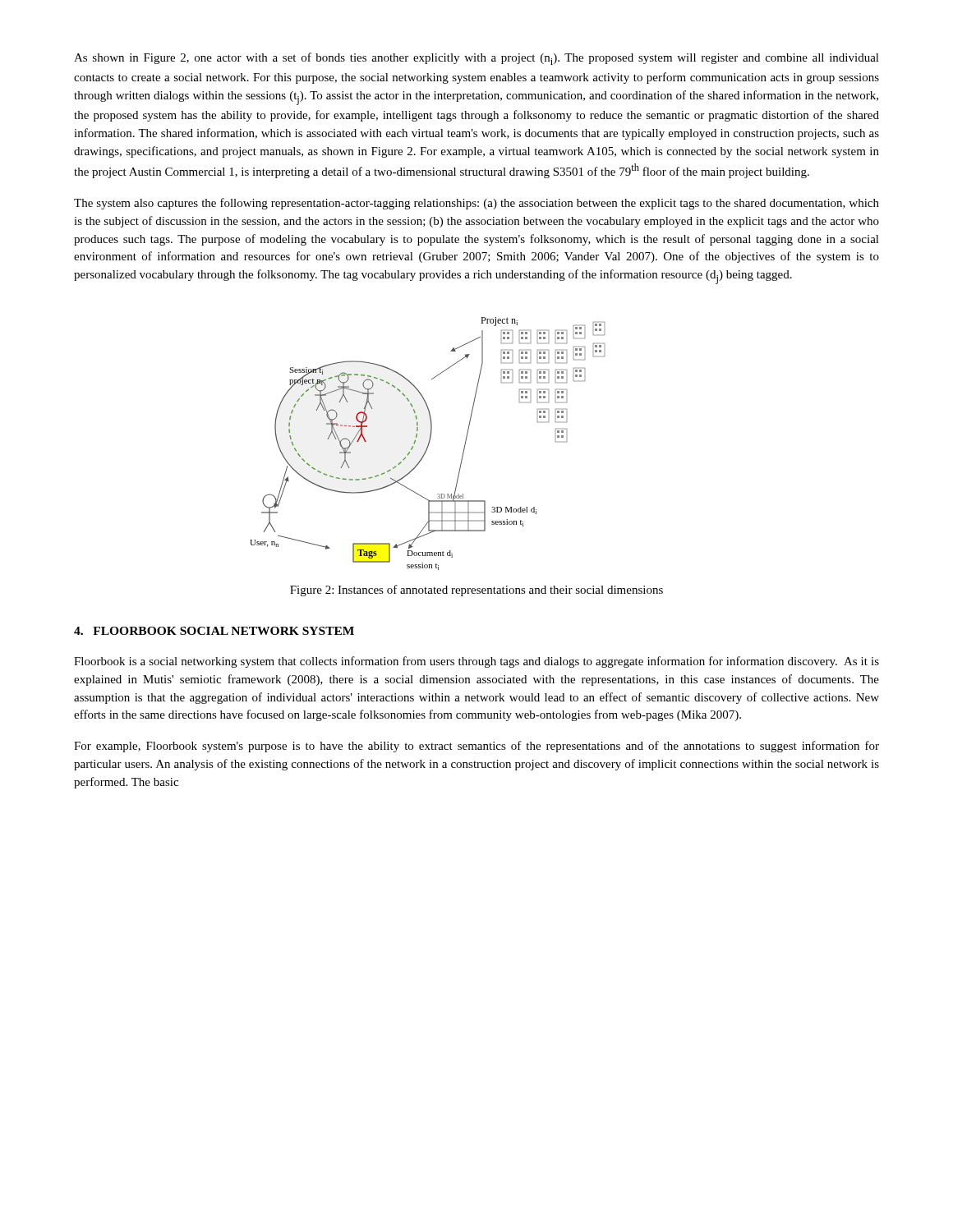The height and width of the screenshot is (1232, 953).
Task: Select the text block that says "Floorbook is a social"
Action: [x=476, y=689]
